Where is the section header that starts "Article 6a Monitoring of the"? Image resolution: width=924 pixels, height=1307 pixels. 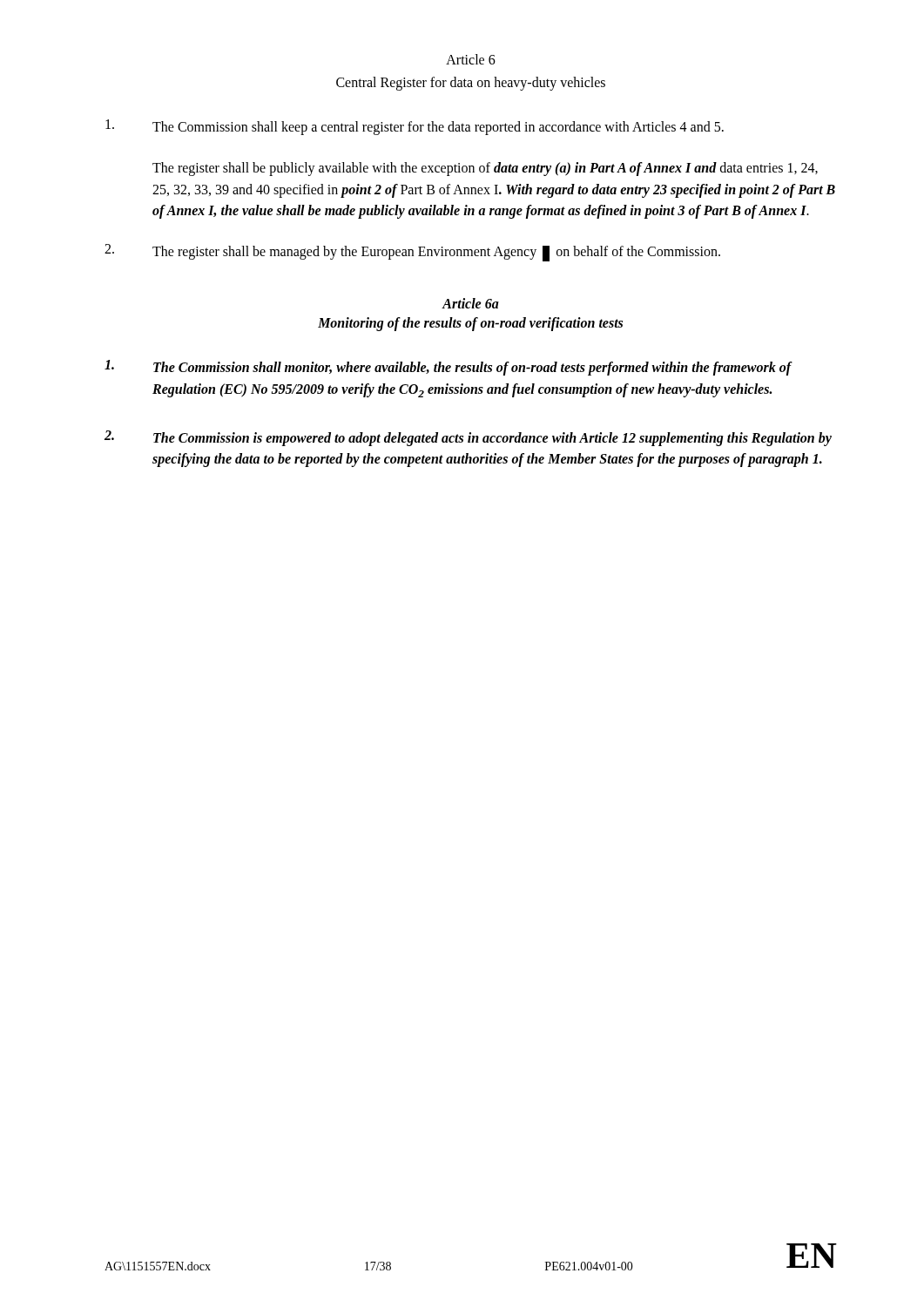(x=471, y=314)
